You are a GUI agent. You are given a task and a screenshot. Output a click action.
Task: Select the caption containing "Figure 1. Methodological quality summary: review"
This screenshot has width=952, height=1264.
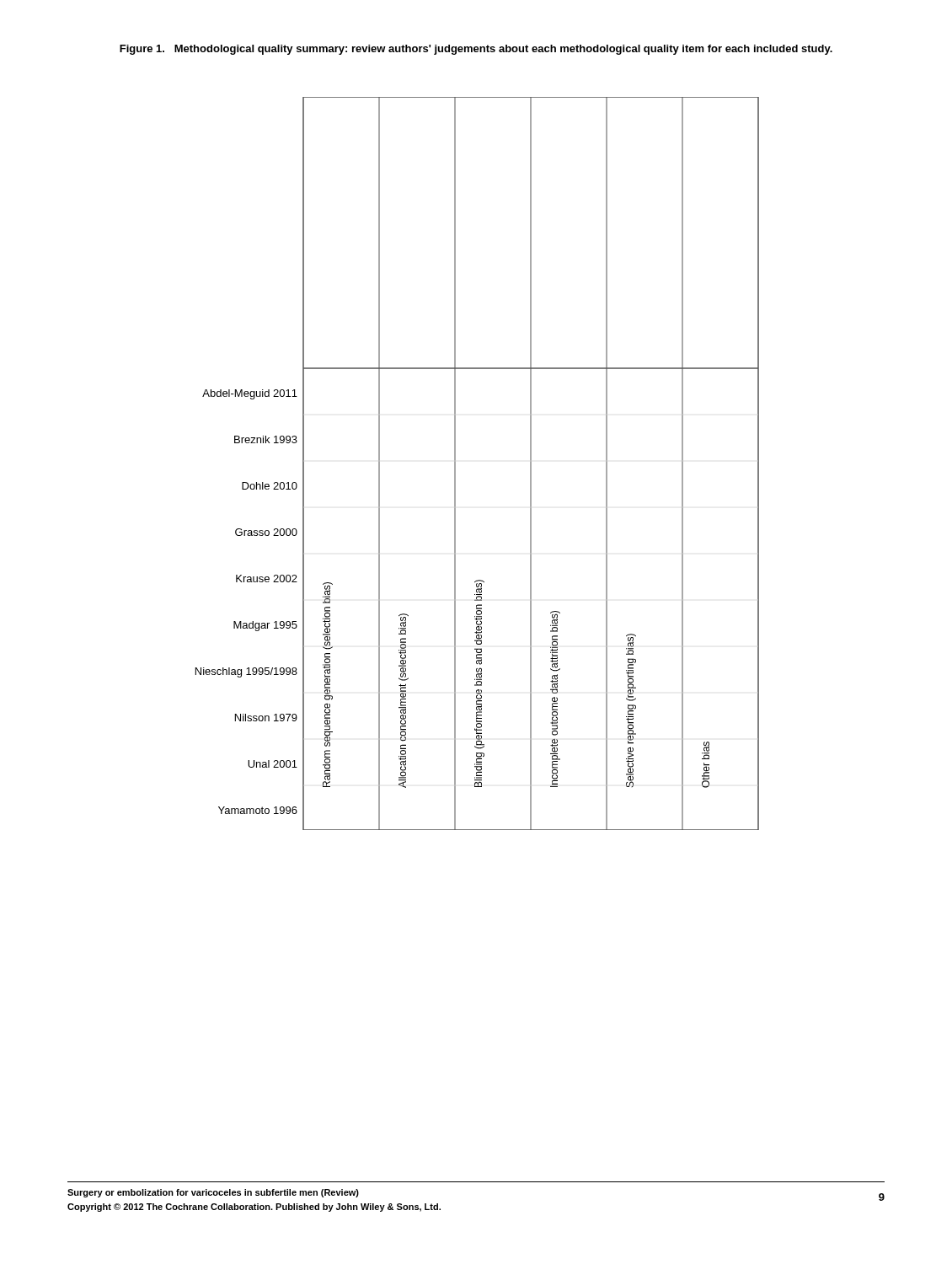click(476, 48)
